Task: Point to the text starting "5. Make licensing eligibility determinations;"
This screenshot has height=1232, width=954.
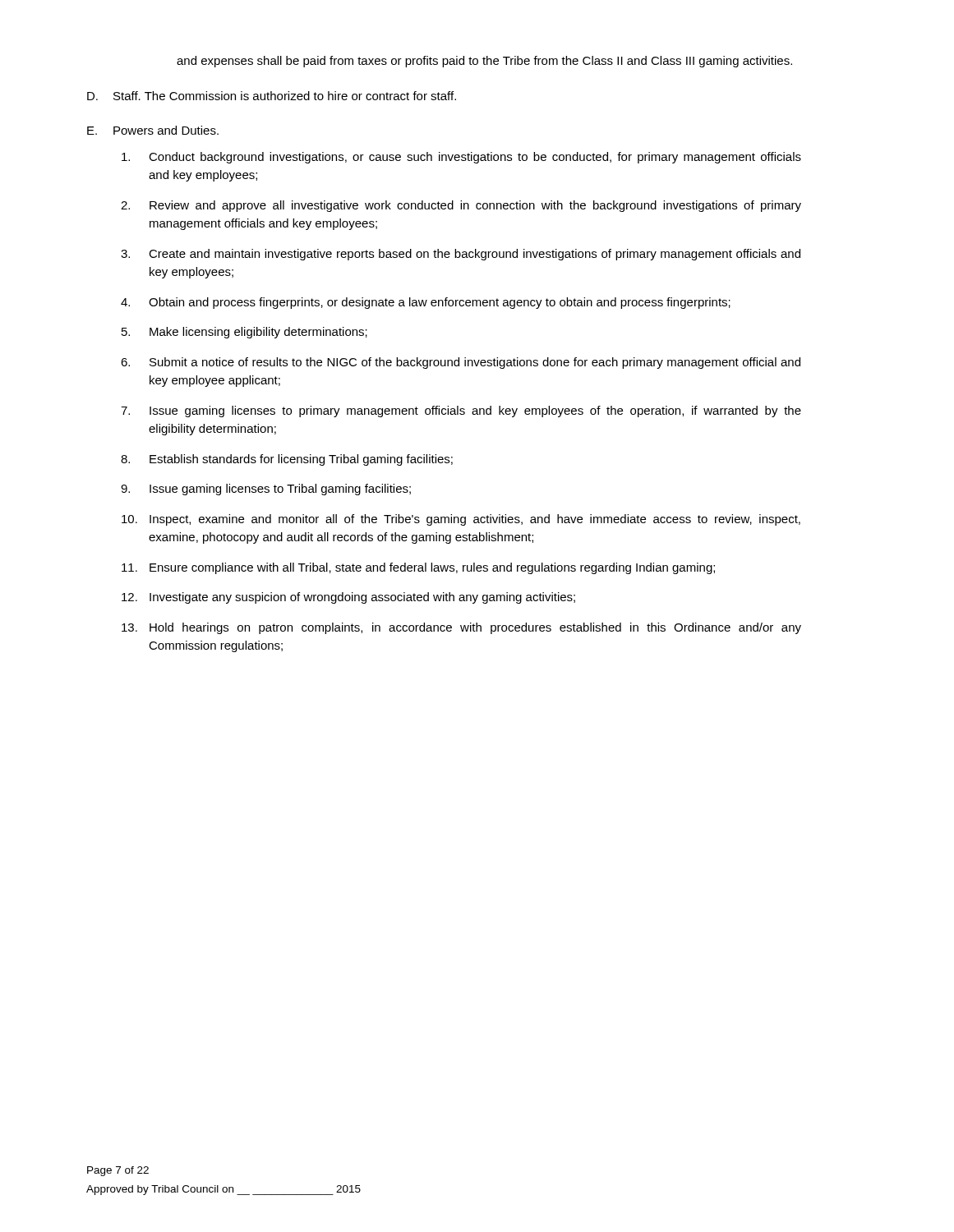Action: tap(244, 333)
